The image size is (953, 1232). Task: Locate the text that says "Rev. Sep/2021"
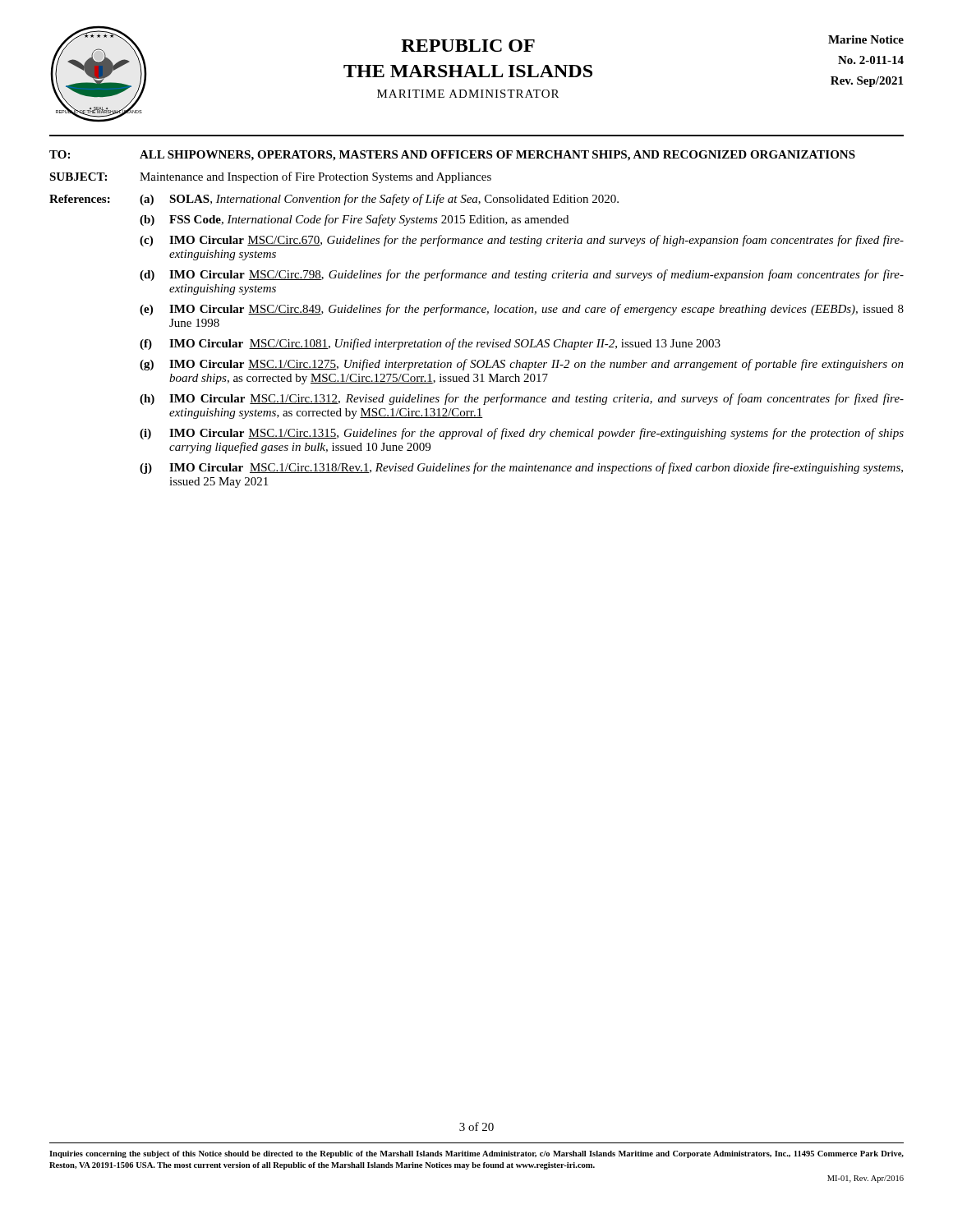point(867,81)
